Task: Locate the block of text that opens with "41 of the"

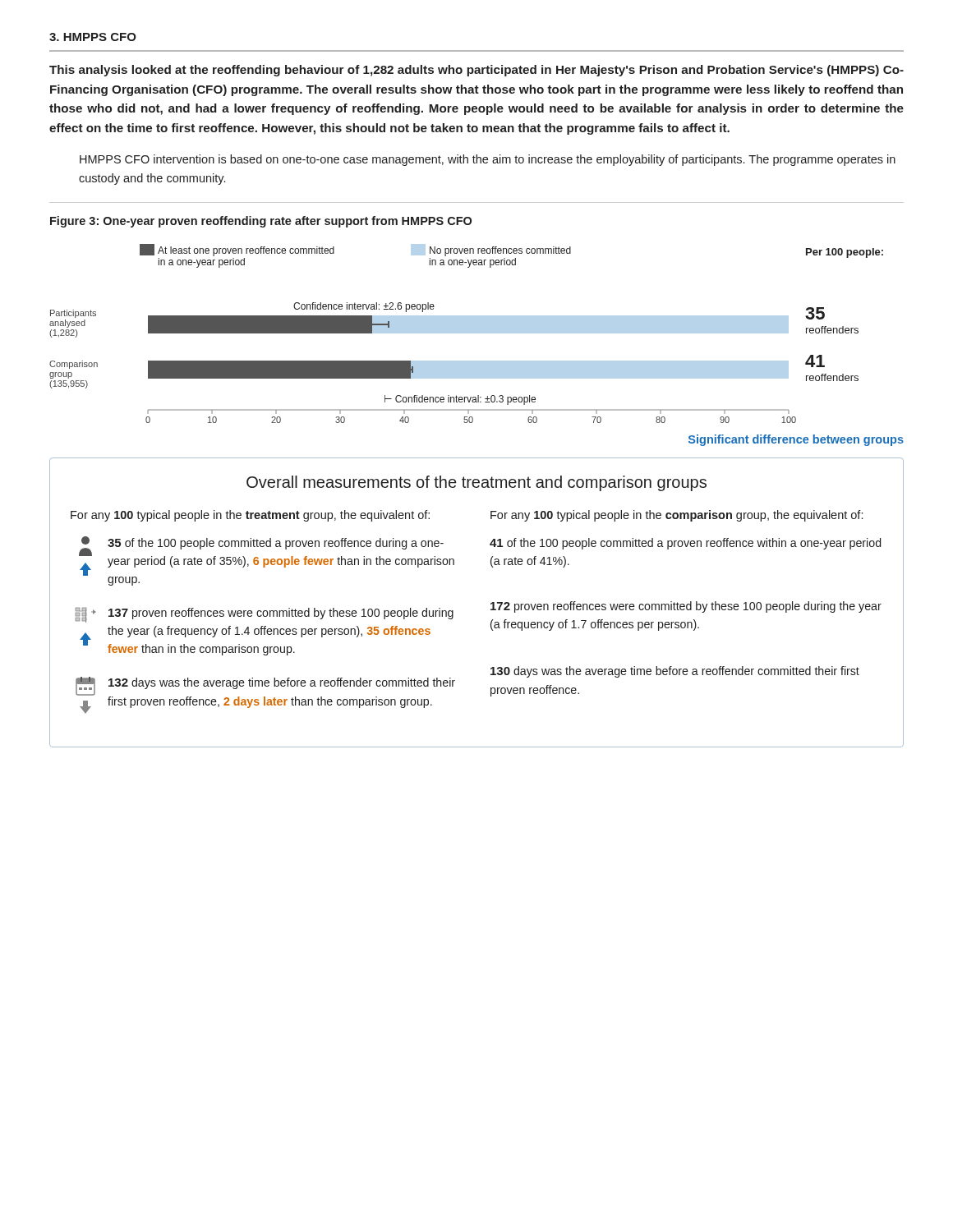Action: (x=686, y=552)
